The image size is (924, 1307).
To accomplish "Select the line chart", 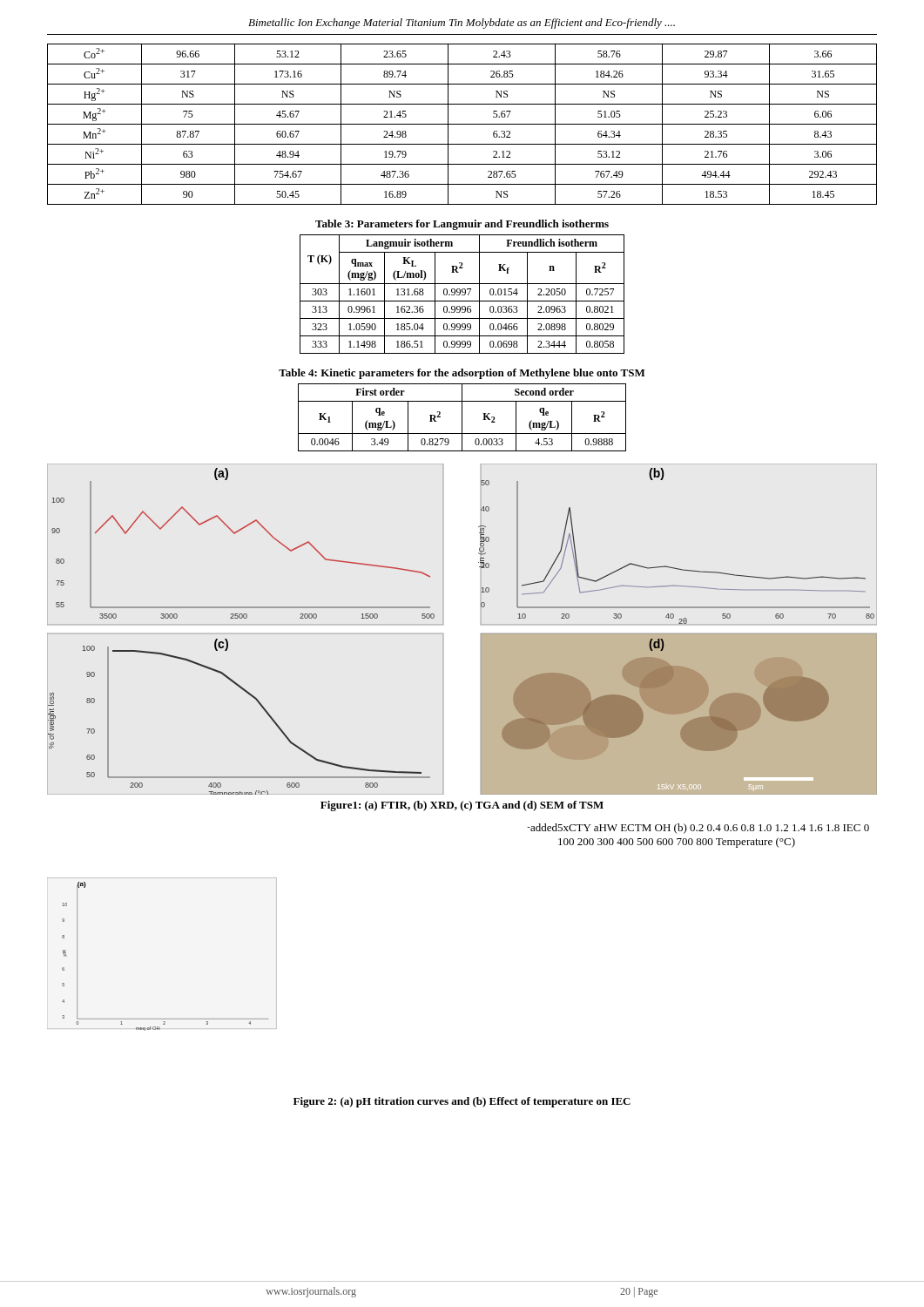I will point(462,956).
